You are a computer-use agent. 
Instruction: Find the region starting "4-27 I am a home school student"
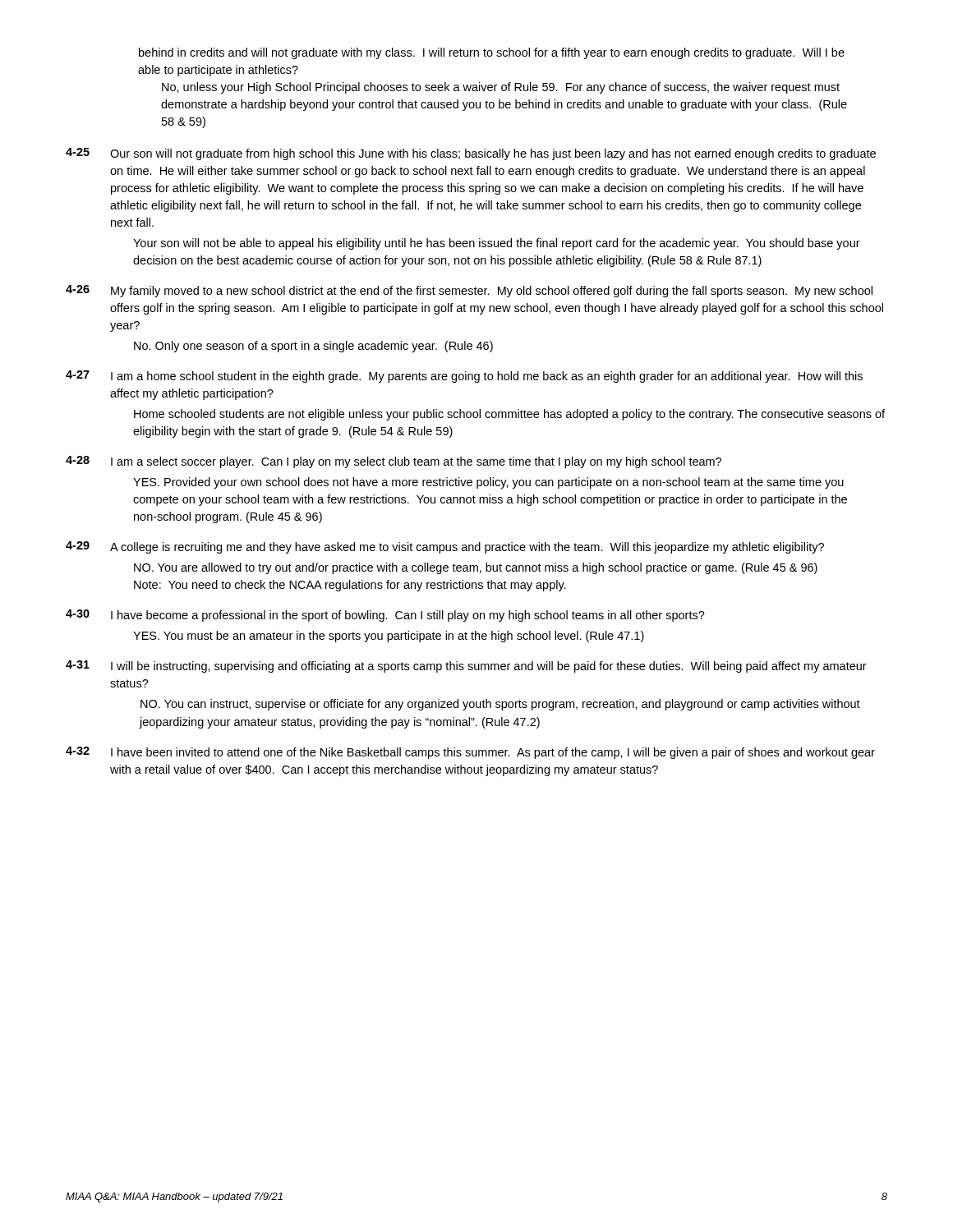[x=476, y=404]
